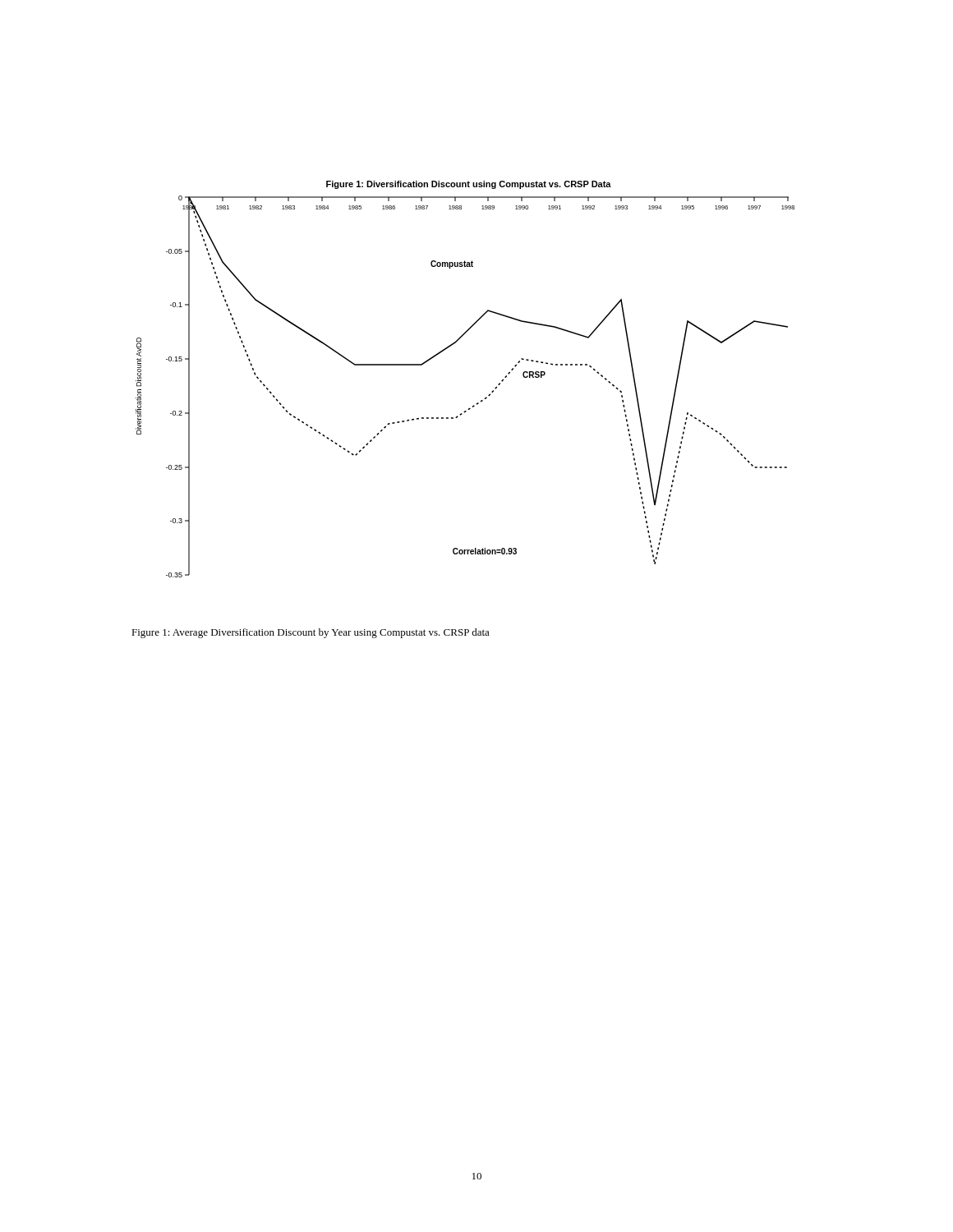Locate the caption that says "Figure 1: Average Diversification Discount by Year using"
Viewport: 953px width, 1232px height.
pyautogui.click(x=310, y=632)
